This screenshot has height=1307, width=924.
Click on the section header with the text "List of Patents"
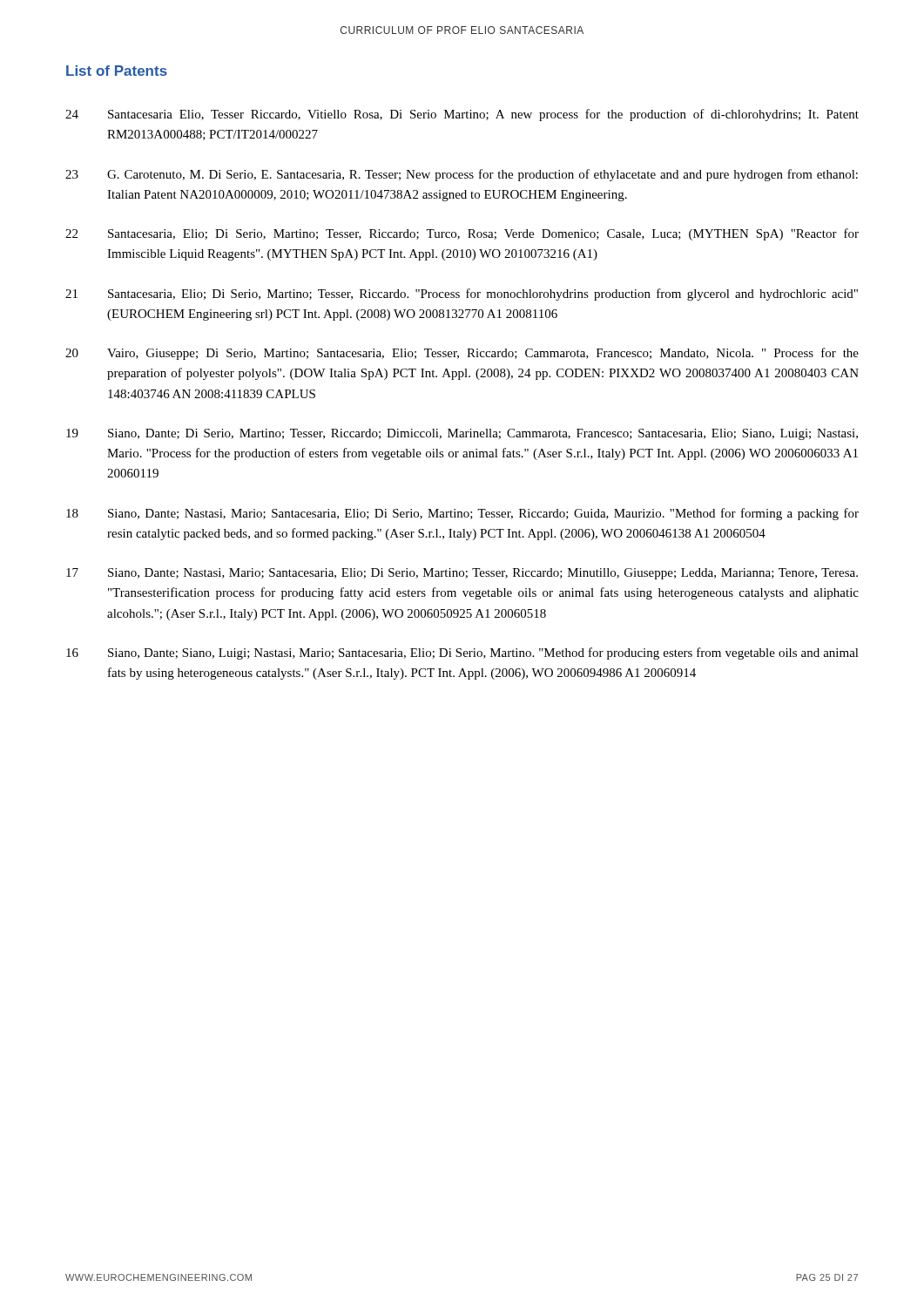click(116, 71)
